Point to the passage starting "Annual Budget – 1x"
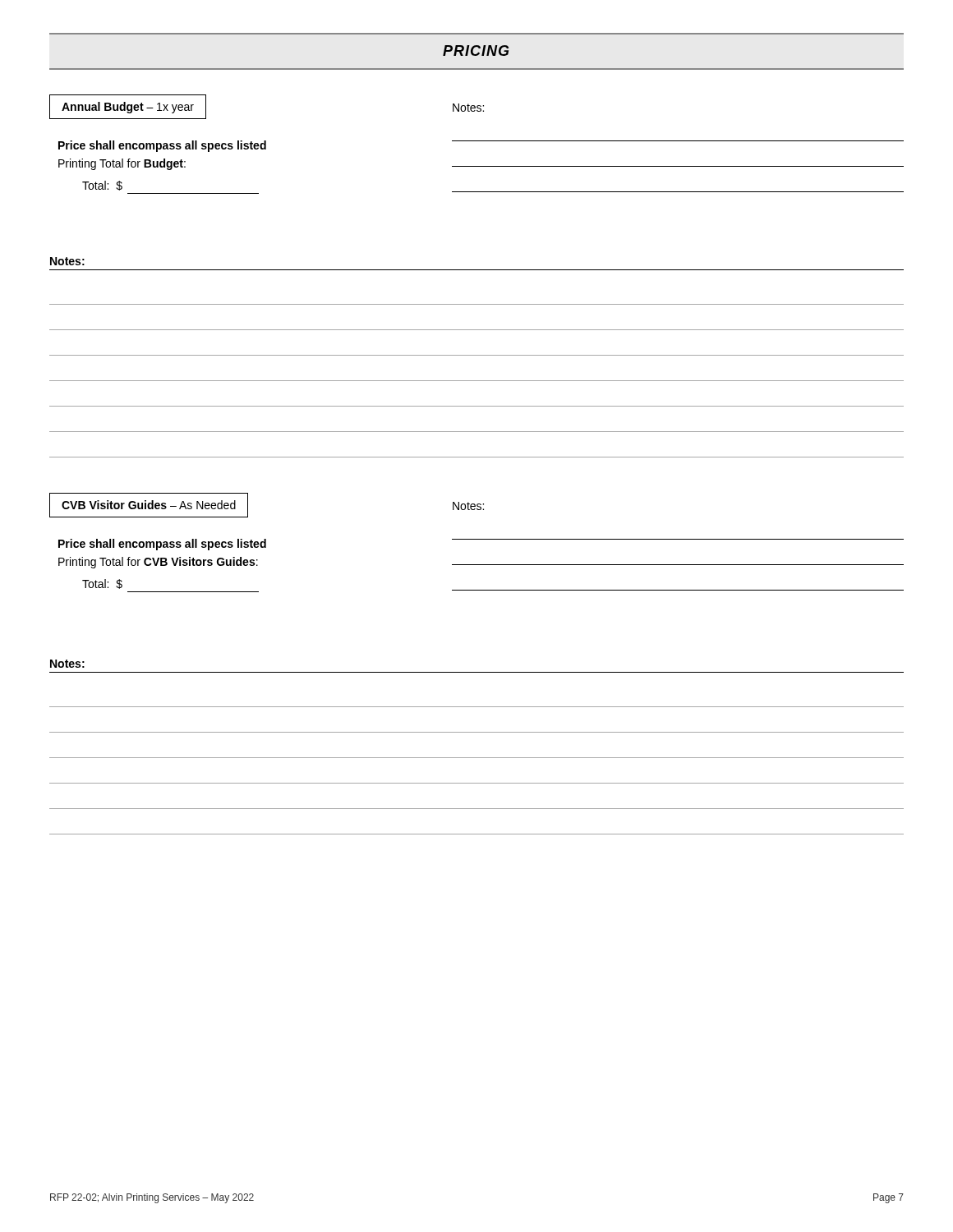 pos(128,107)
